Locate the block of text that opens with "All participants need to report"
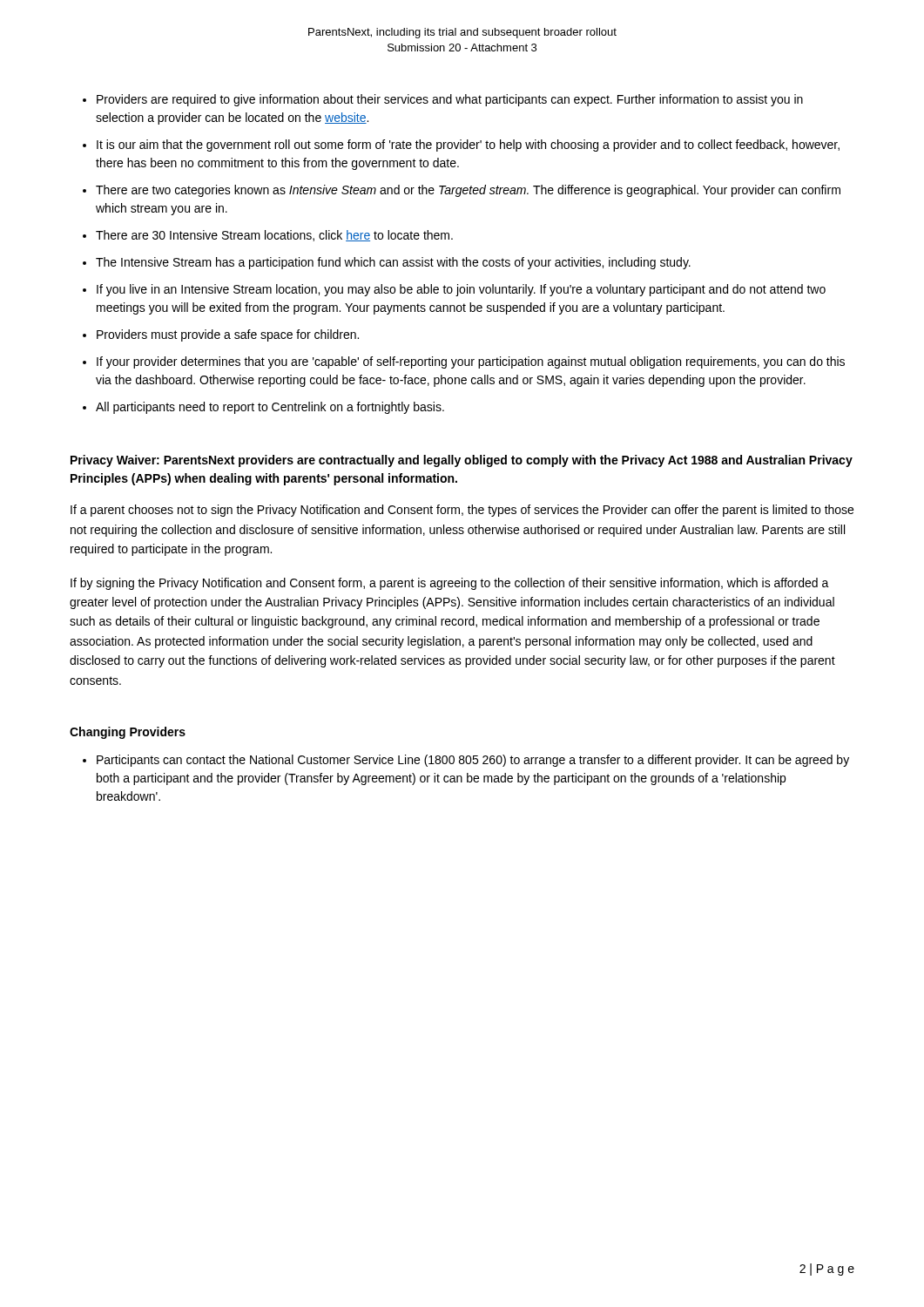The image size is (924, 1307). [x=270, y=407]
